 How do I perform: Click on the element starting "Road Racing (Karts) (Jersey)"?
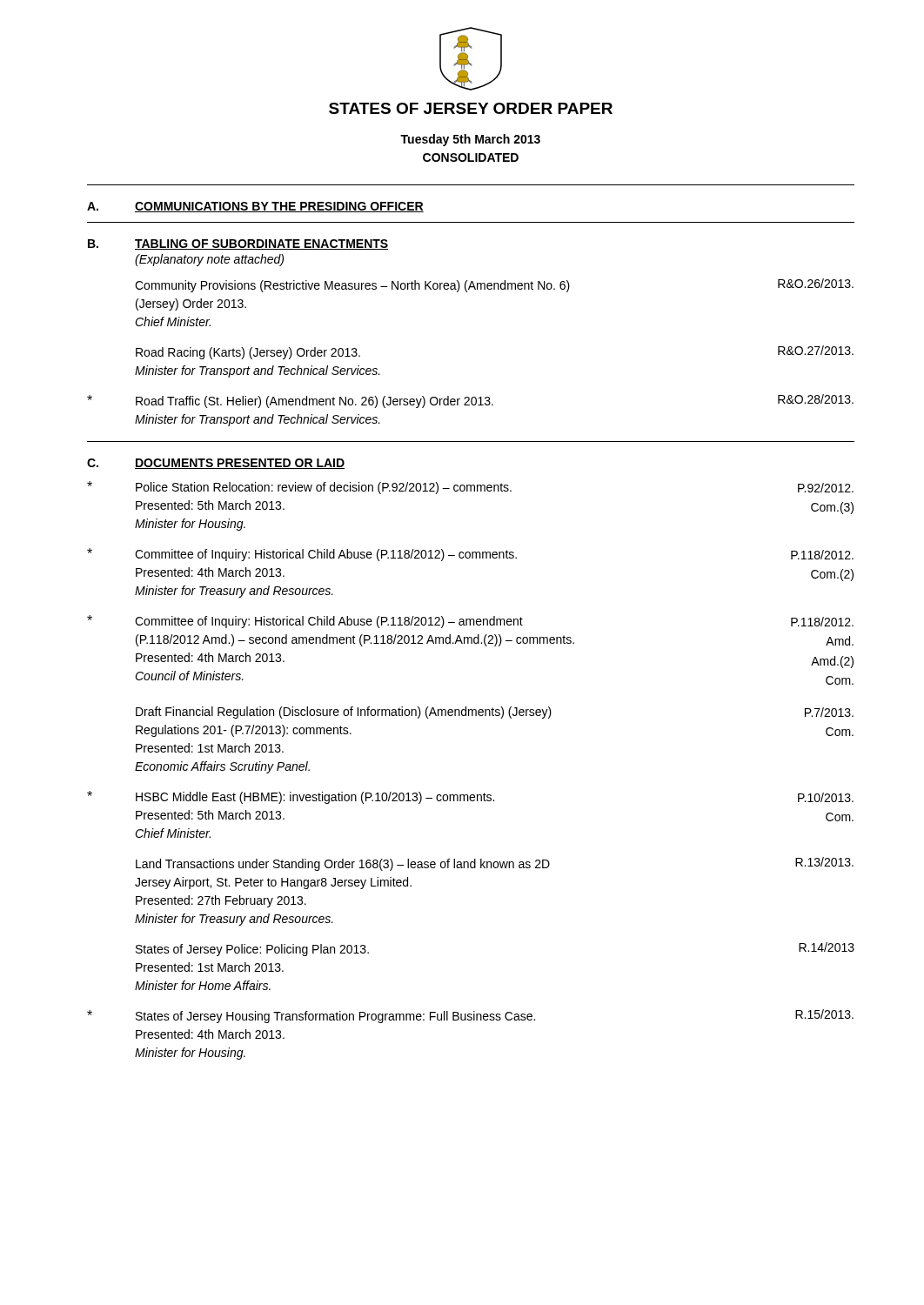pyautogui.click(x=250, y=352)
